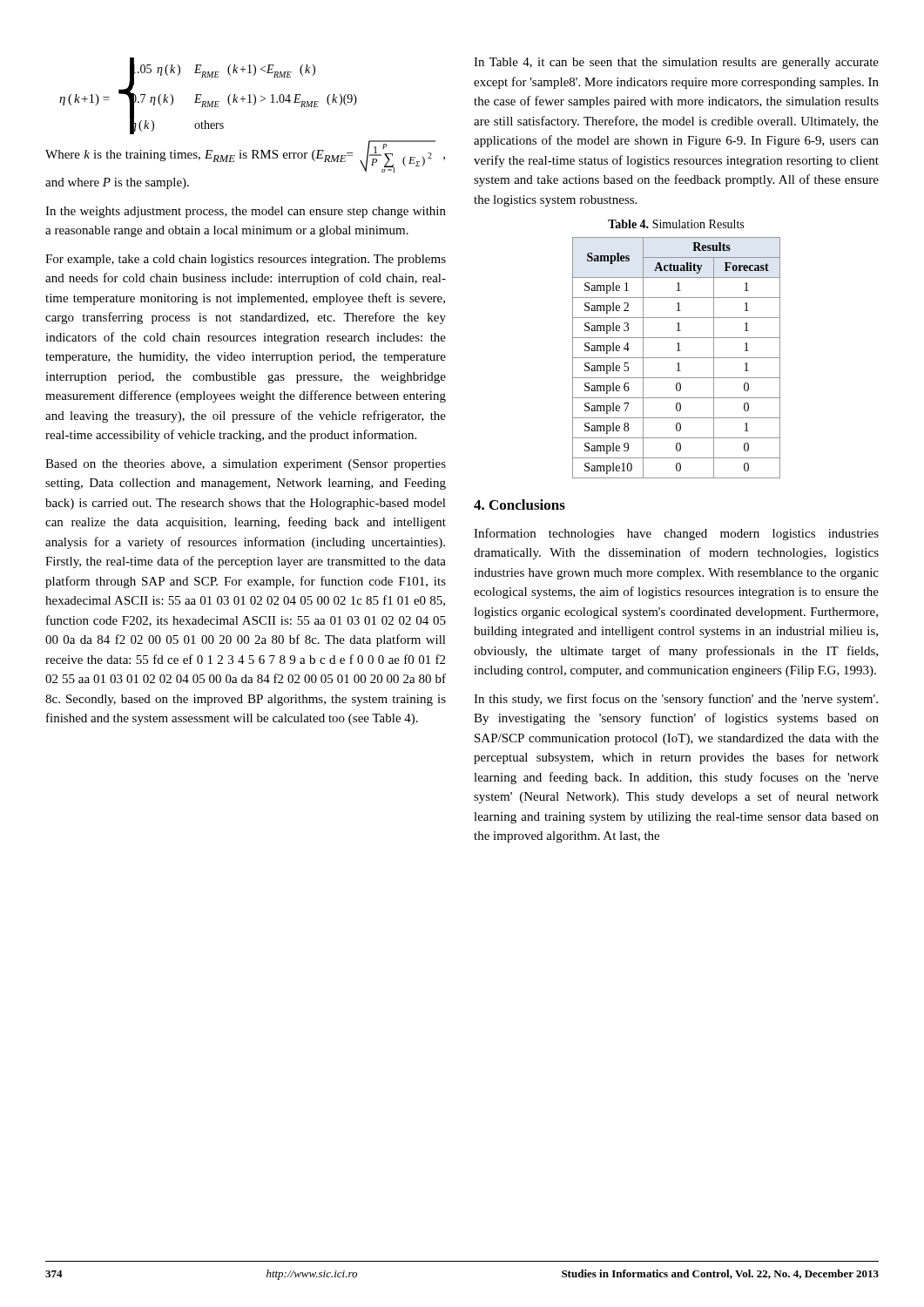Find the block on this page that starts "In the weights adjustment process, the model can"
This screenshot has height=1307, width=924.
(x=246, y=220)
